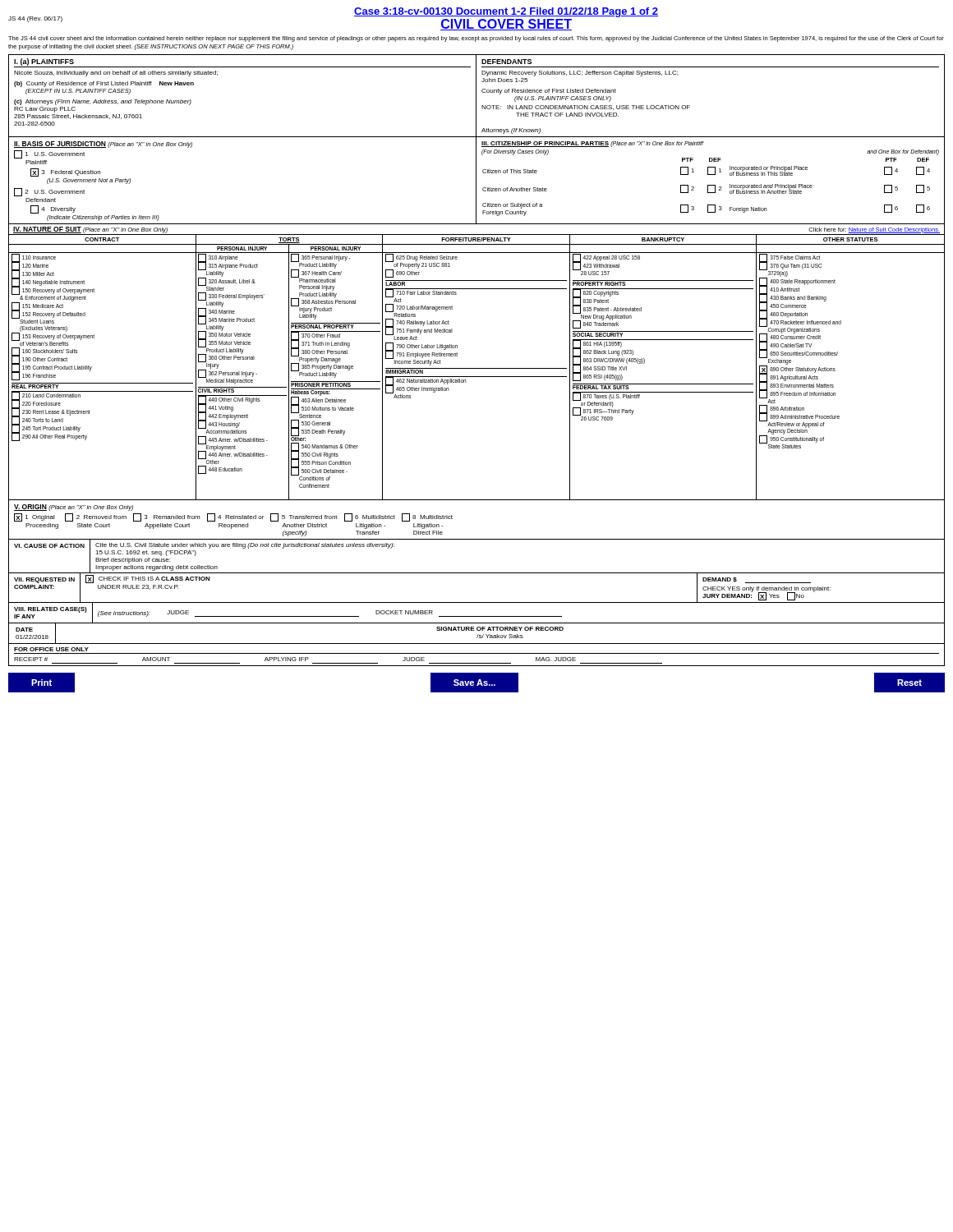This screenshot has height=1232, width=953.
Task: Click on the text containing "Attorneys (If Known)"
Action: pos(511,130)
